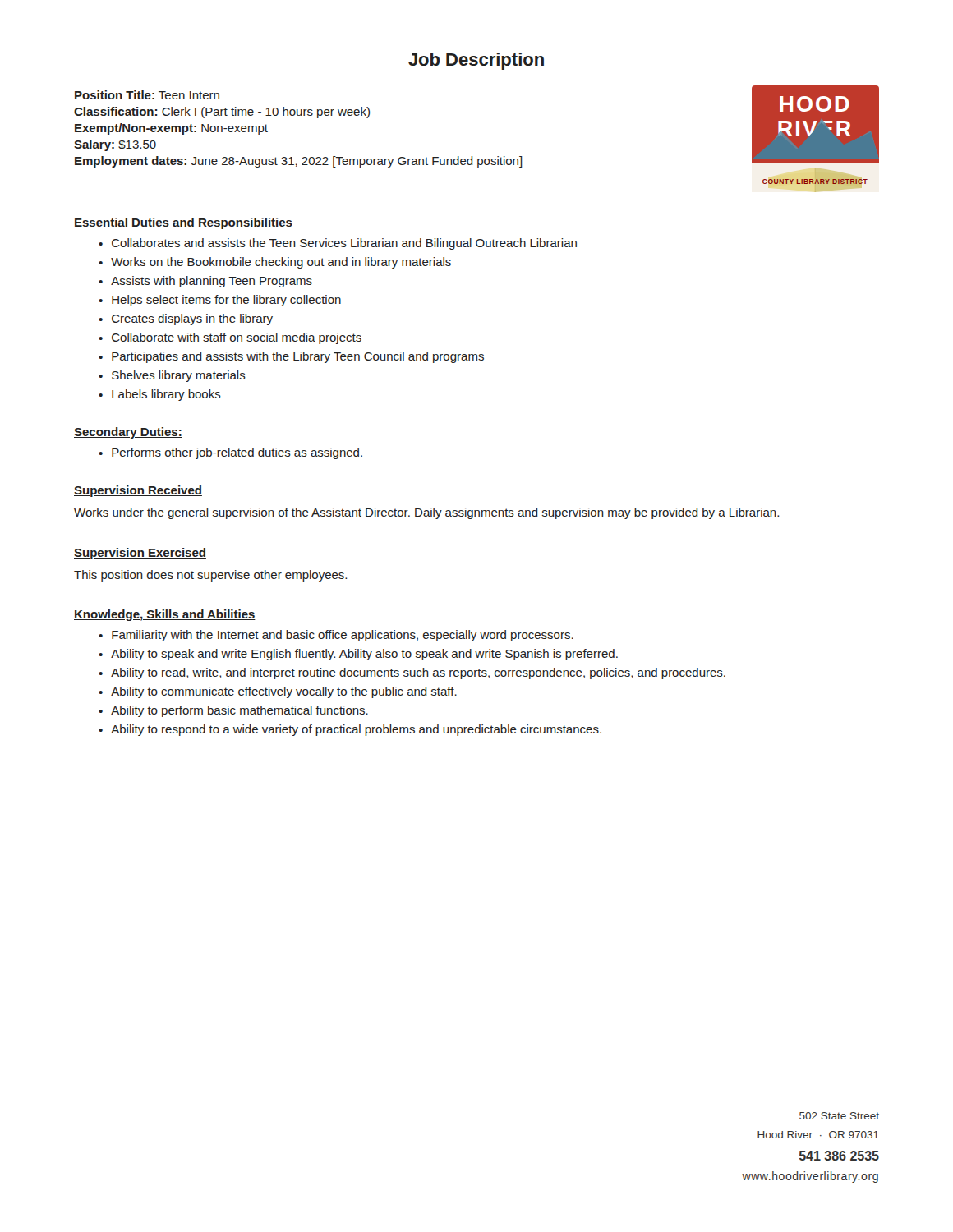Navigate to the region starting "Essential Duties and Responsibilities"
Screen dimensions: 1232x953
[x=183, y=222]
